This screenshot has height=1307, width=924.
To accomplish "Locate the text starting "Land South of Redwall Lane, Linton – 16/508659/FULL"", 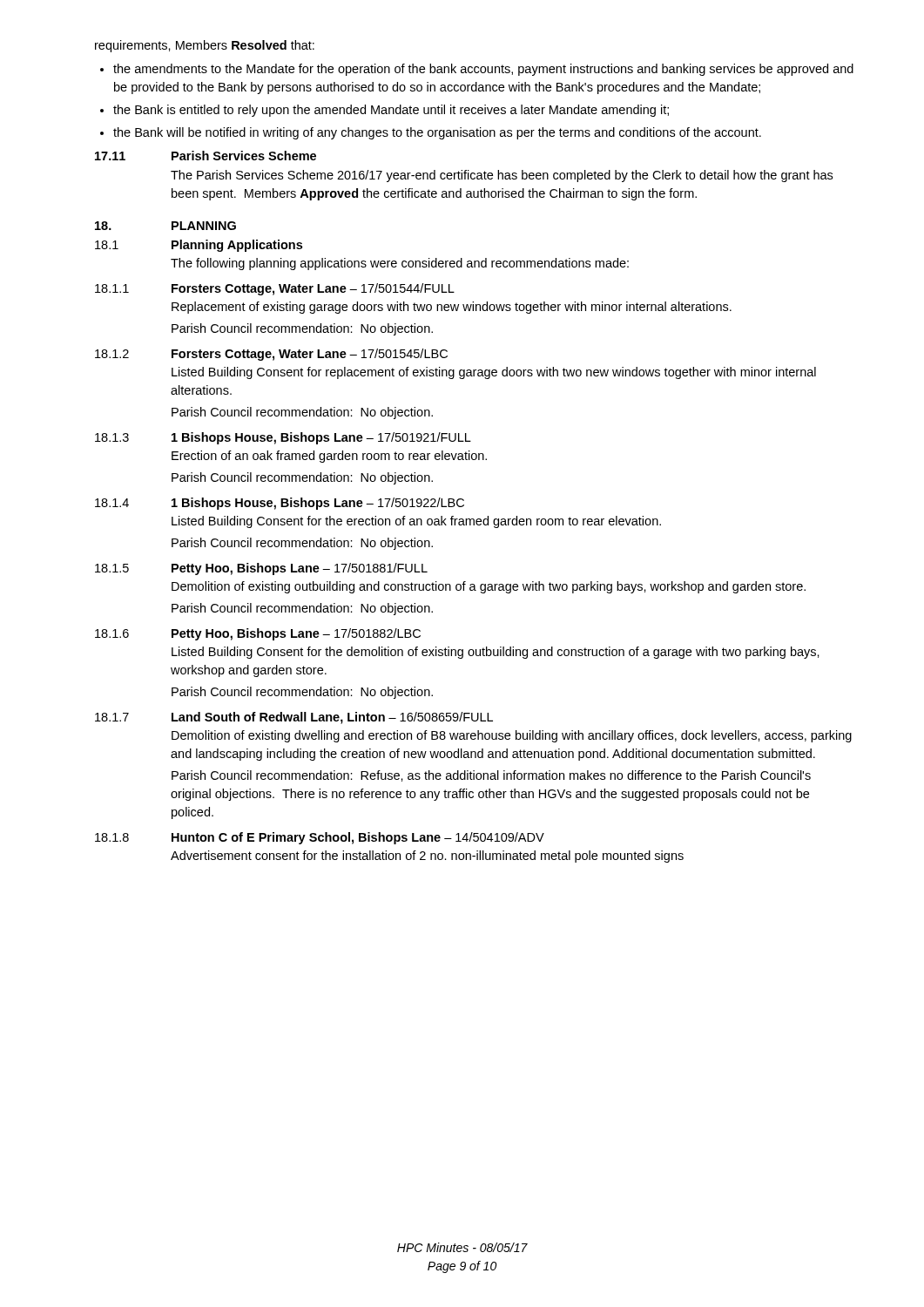I will click(332, 717).
